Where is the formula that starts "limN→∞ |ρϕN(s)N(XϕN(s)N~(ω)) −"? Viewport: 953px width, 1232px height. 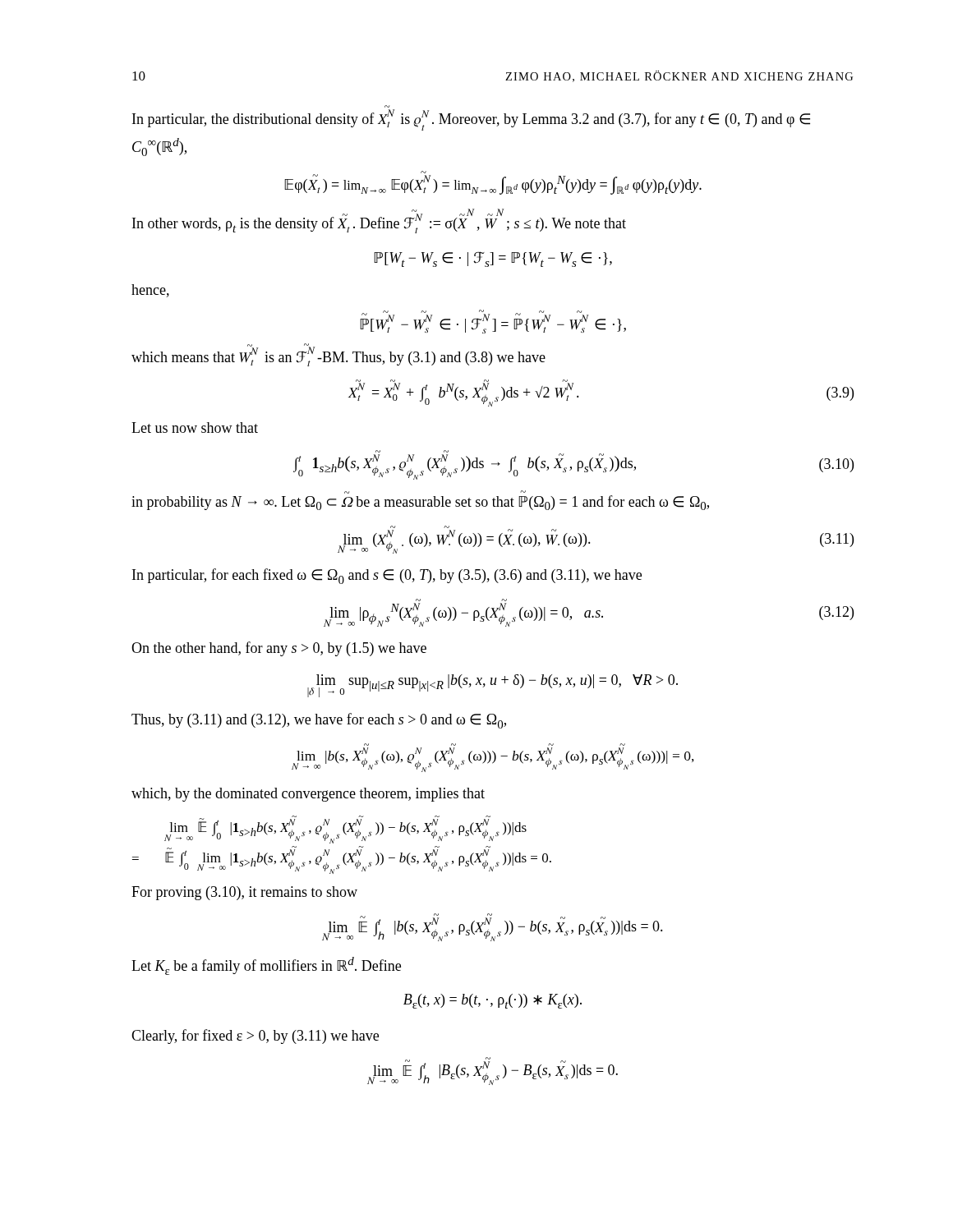click(x=493, y=613)
